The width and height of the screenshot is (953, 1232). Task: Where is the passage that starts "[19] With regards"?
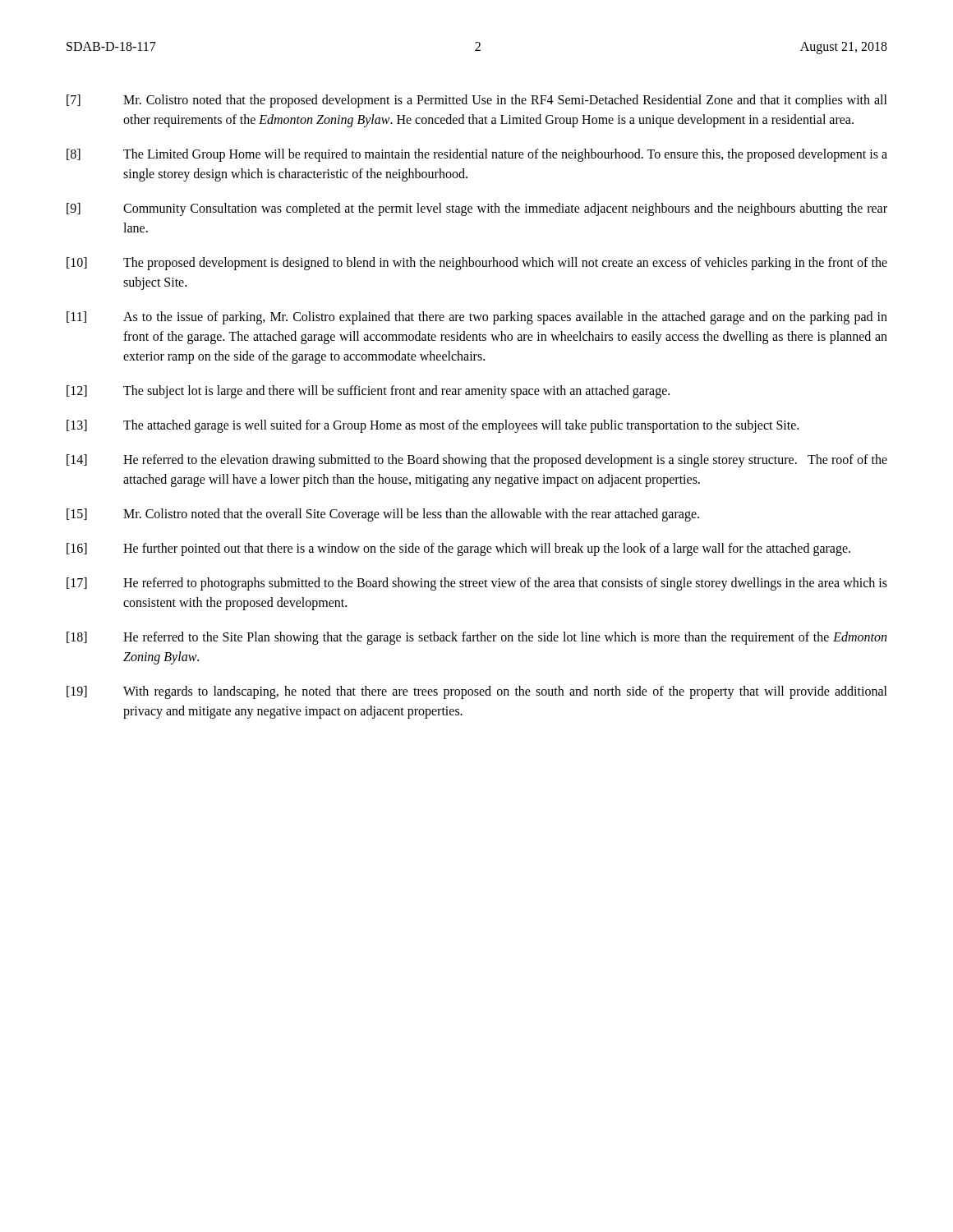click(476, 701)
